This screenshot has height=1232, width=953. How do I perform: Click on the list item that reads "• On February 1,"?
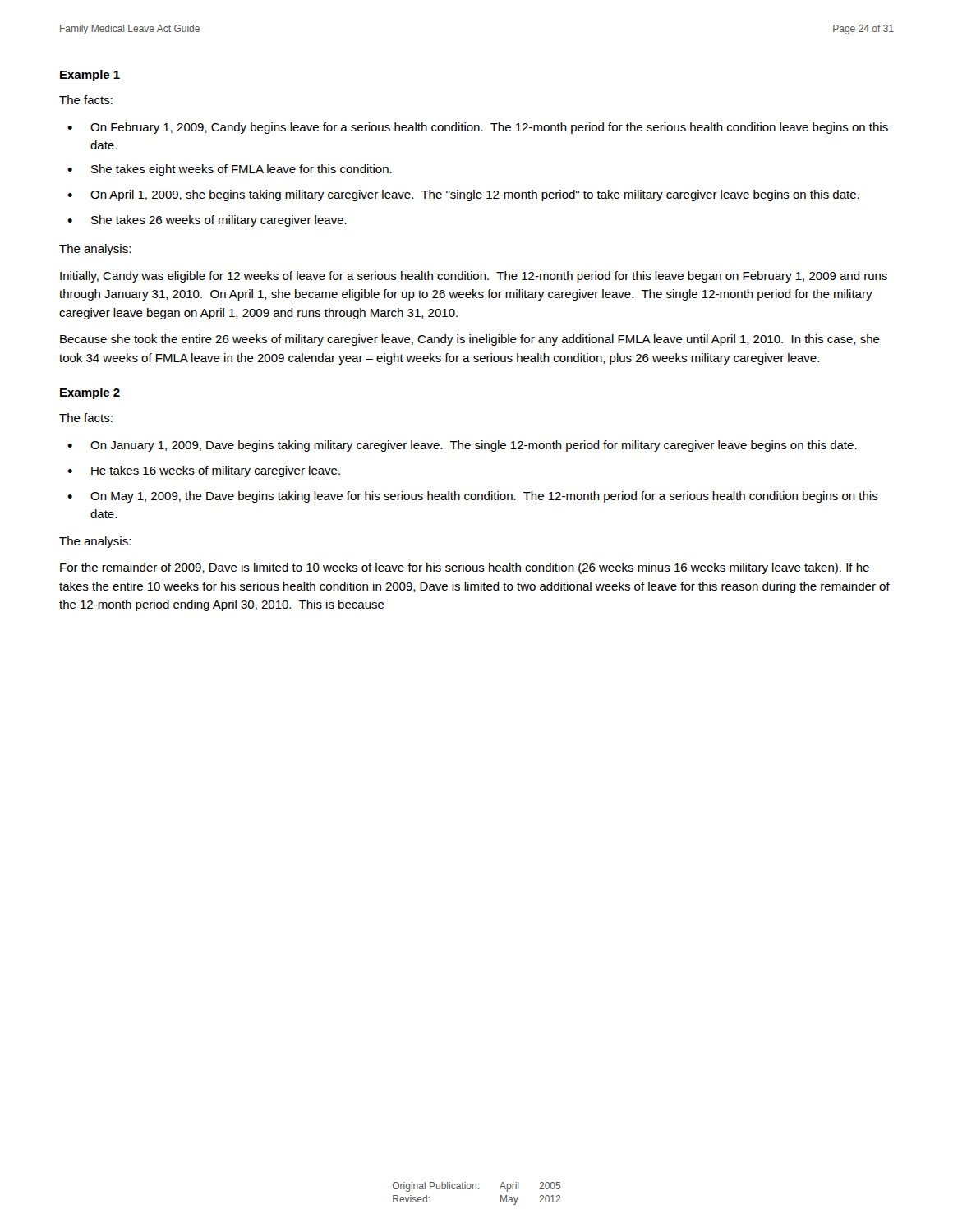tap(476, 136)
